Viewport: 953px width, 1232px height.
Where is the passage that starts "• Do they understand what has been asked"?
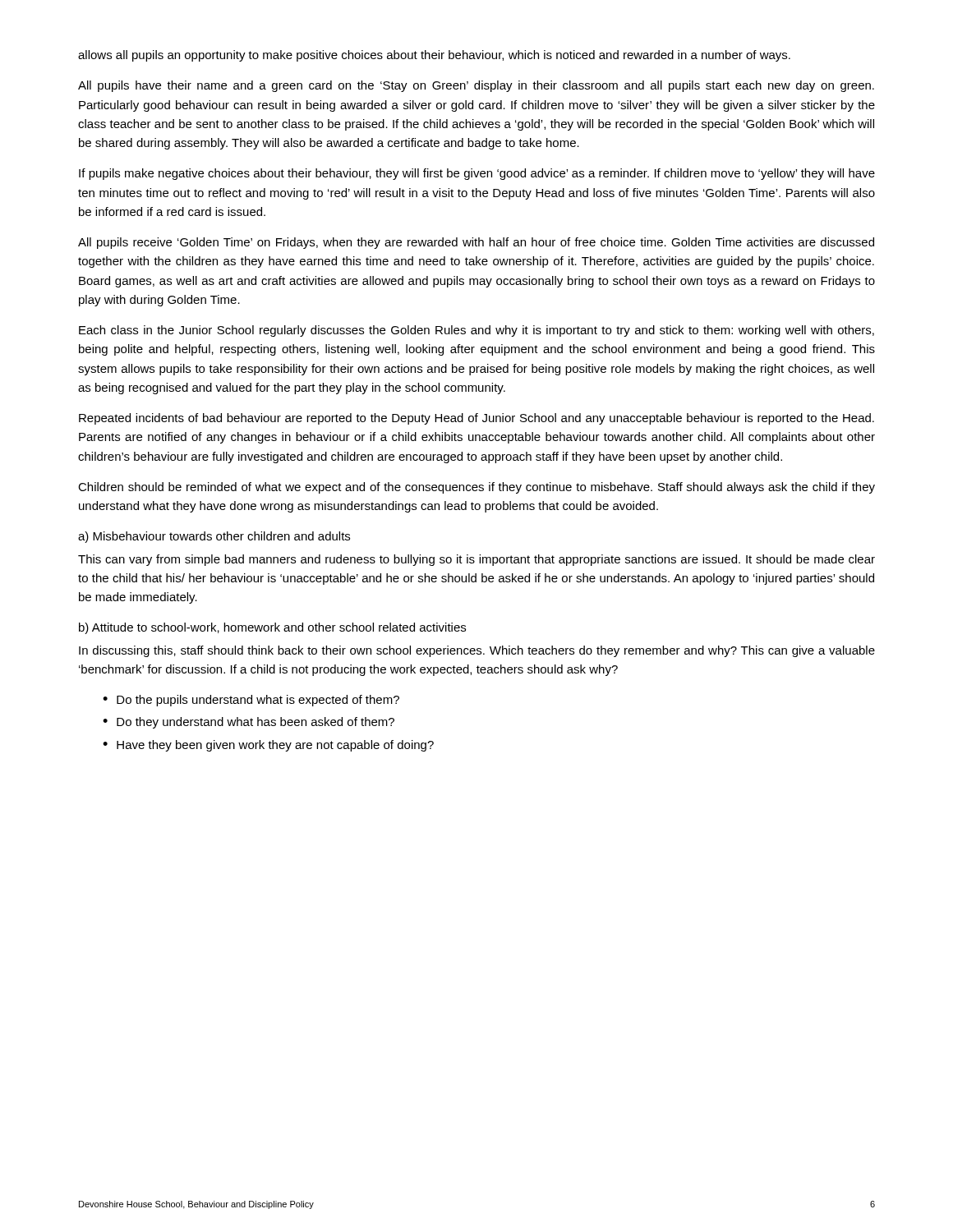tap(249, 722)
